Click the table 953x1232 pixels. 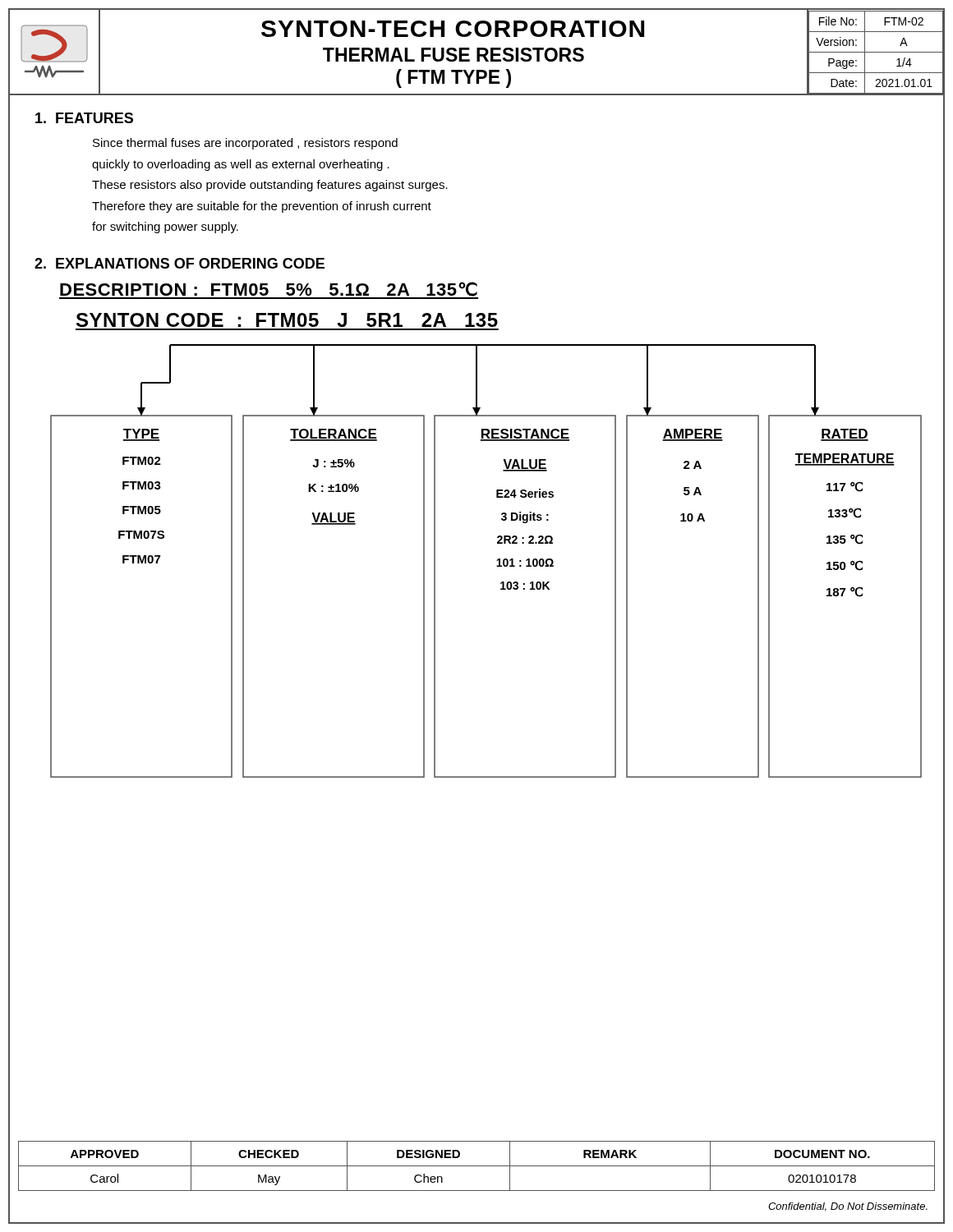click(x=476, y=1166)
